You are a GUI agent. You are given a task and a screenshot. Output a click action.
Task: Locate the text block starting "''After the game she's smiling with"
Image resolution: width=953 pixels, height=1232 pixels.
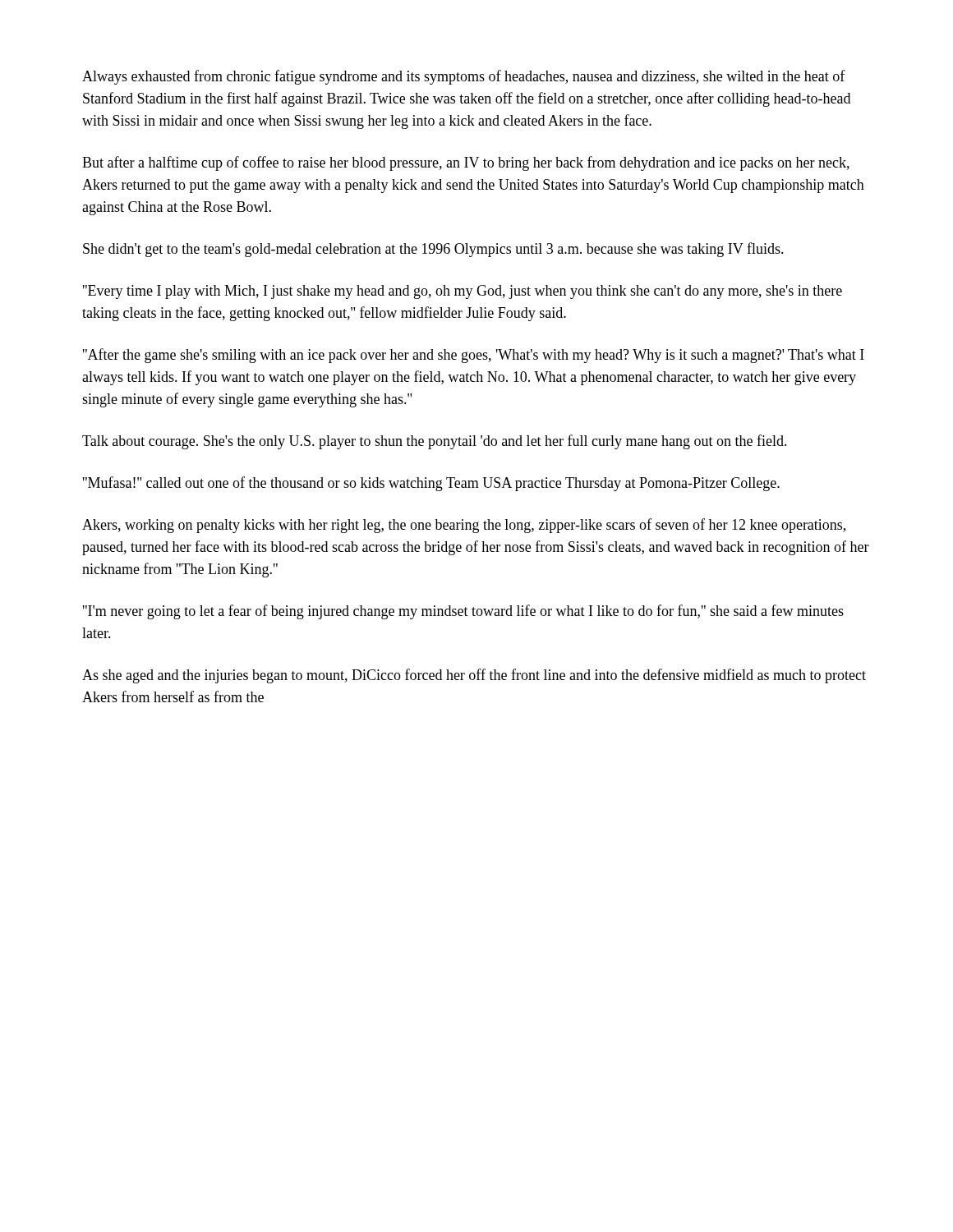[473, 377]
